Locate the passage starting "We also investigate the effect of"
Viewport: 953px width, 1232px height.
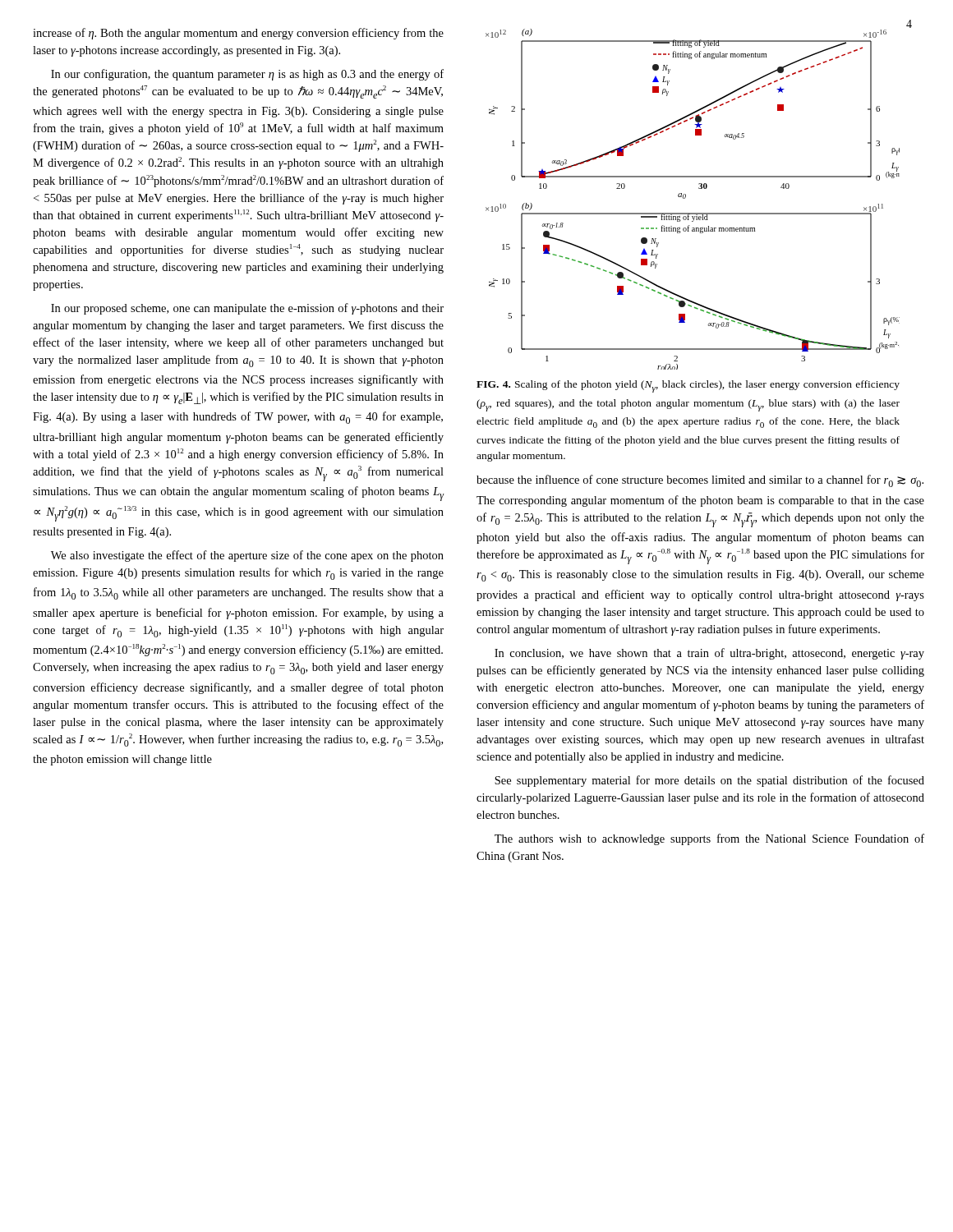(238, 658)
